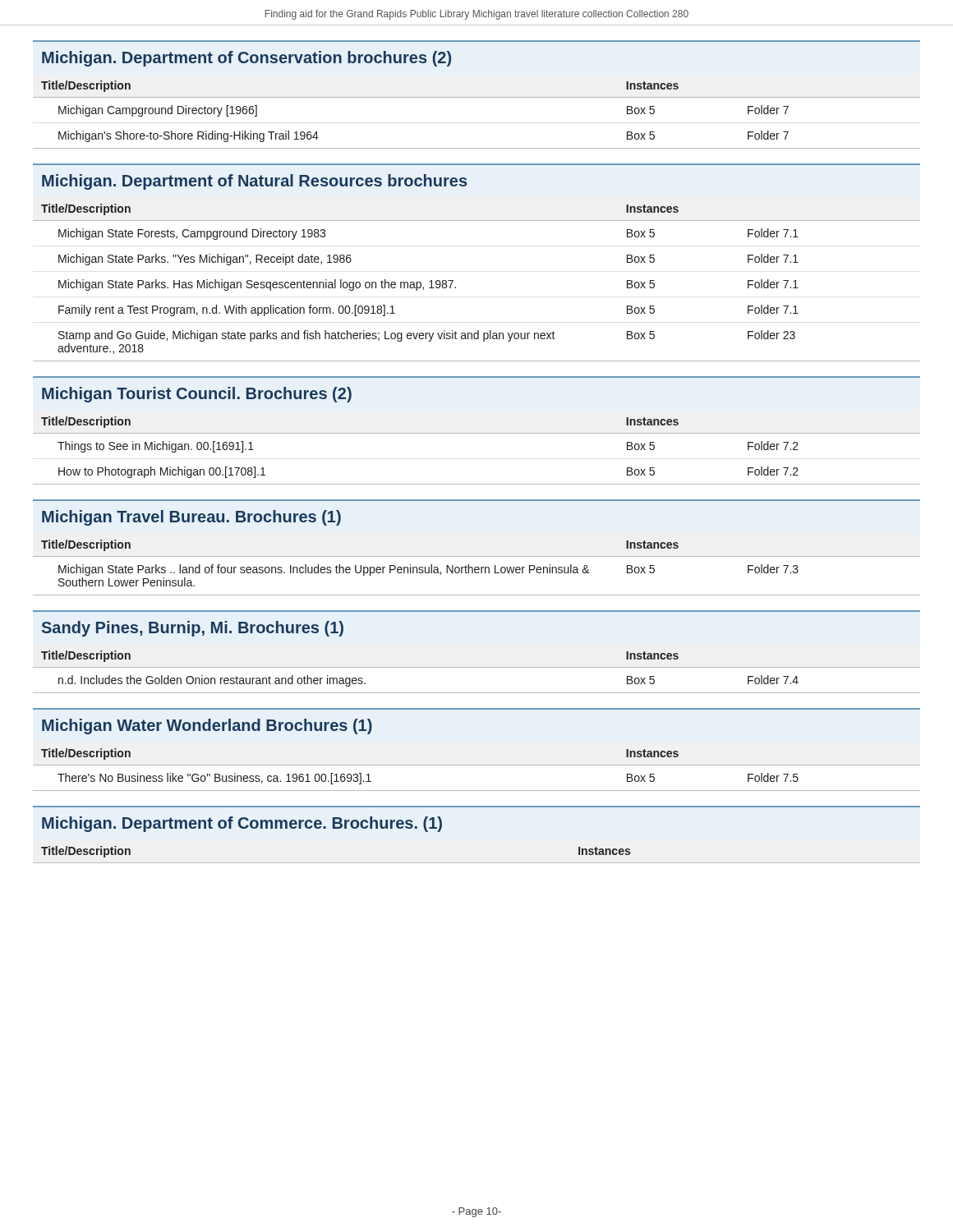Locate the section header that opens with "Michigan. Department of Conservation"

246,57
